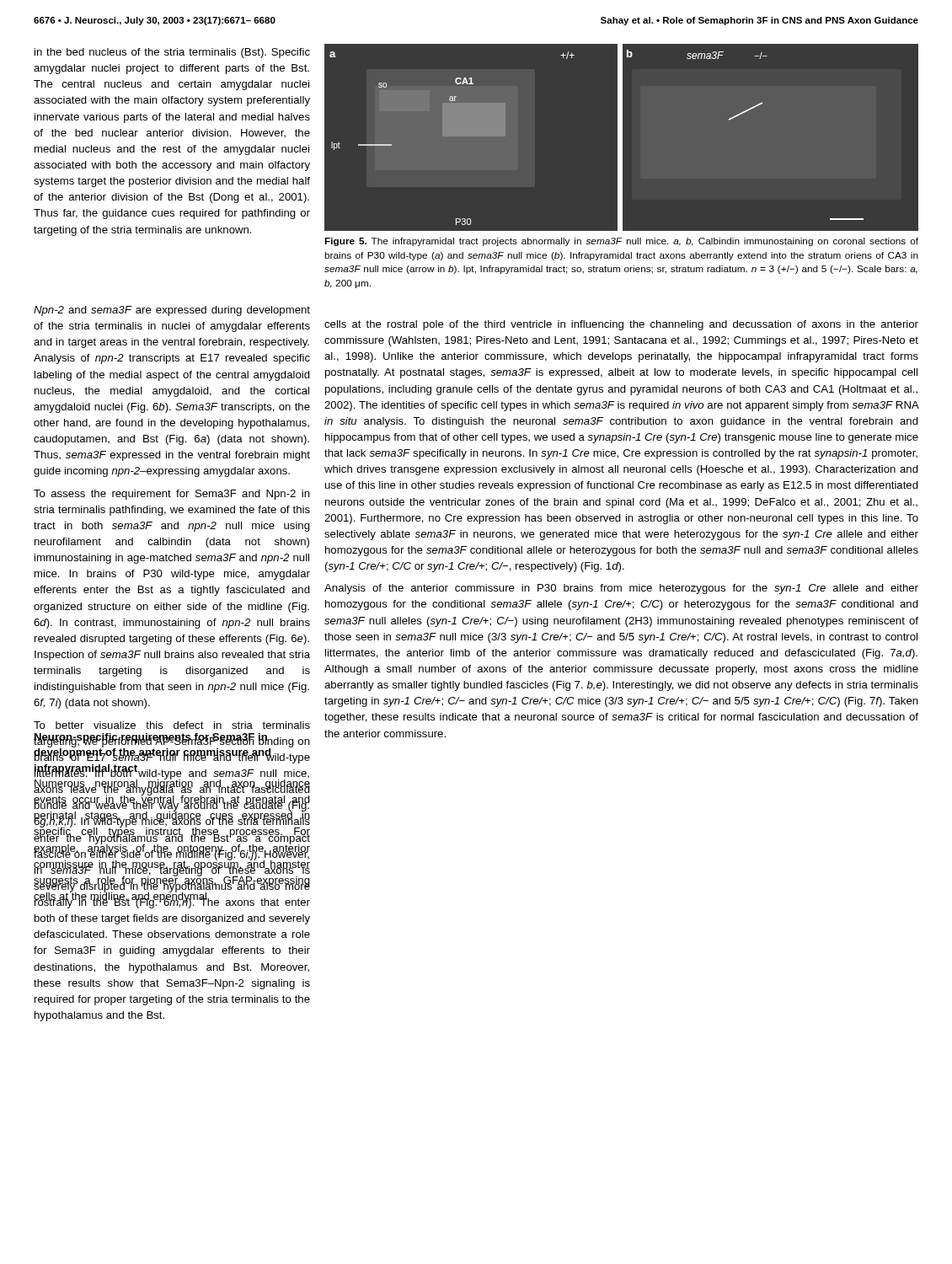Click on the passage starting "Numerous neuronal migration and axon"
This screenshot has width=952, height=1264.
172,840
